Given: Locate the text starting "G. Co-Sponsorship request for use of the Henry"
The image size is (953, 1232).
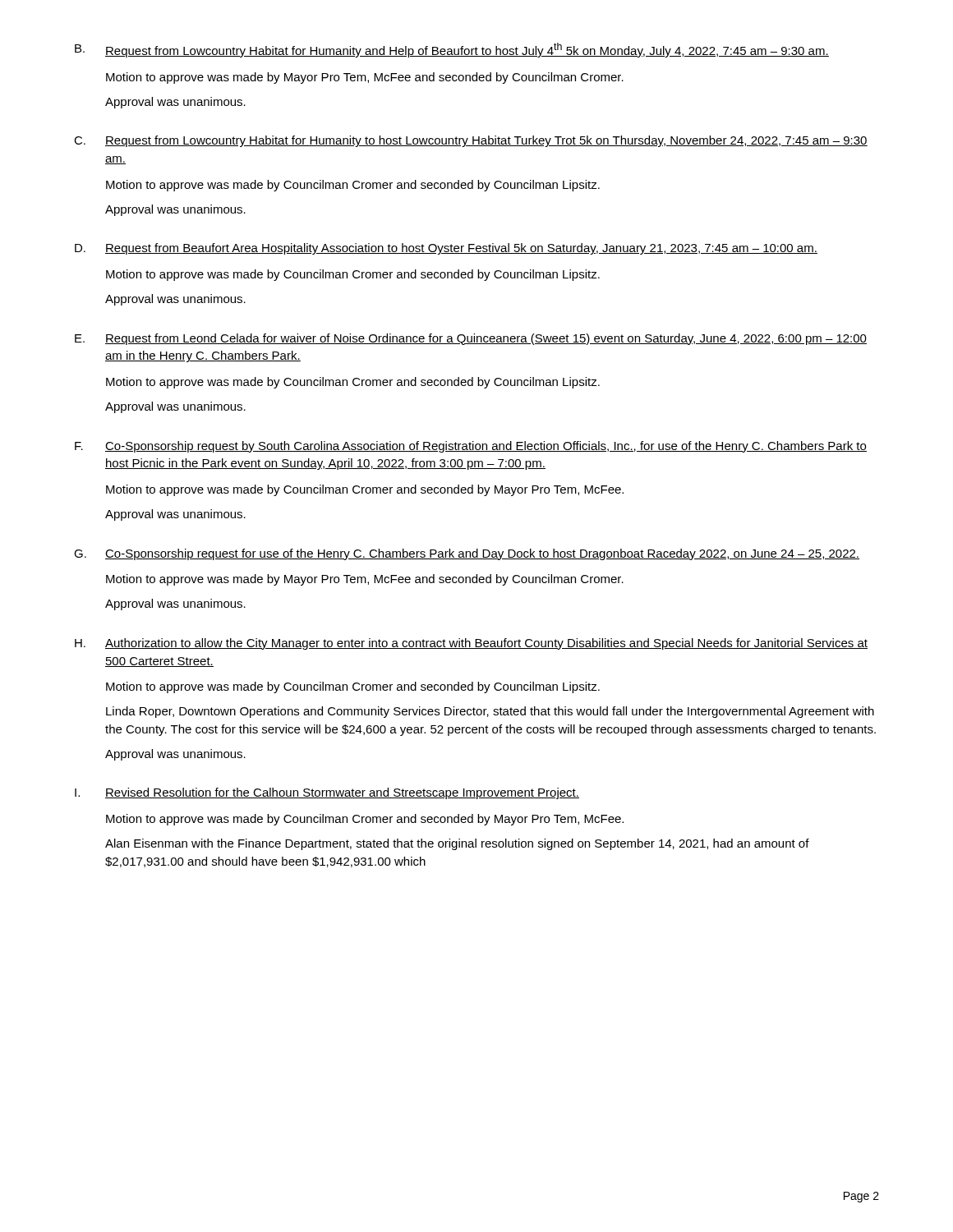Looking at the screenshot, I should (x=476, y=582).
